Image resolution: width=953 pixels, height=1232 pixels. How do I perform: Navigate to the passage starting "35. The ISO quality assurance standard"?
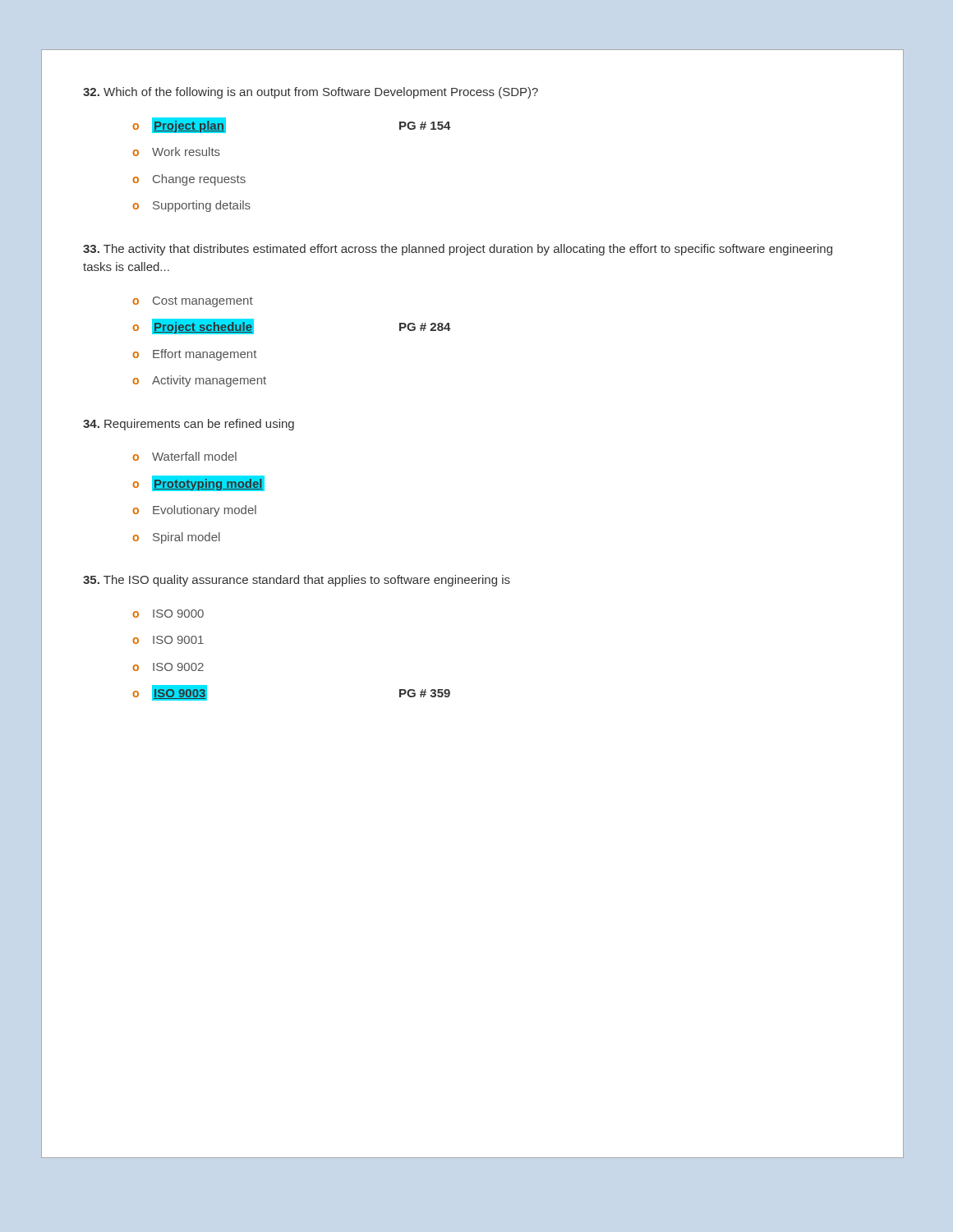pyautogui.click(x=297, y=579)
